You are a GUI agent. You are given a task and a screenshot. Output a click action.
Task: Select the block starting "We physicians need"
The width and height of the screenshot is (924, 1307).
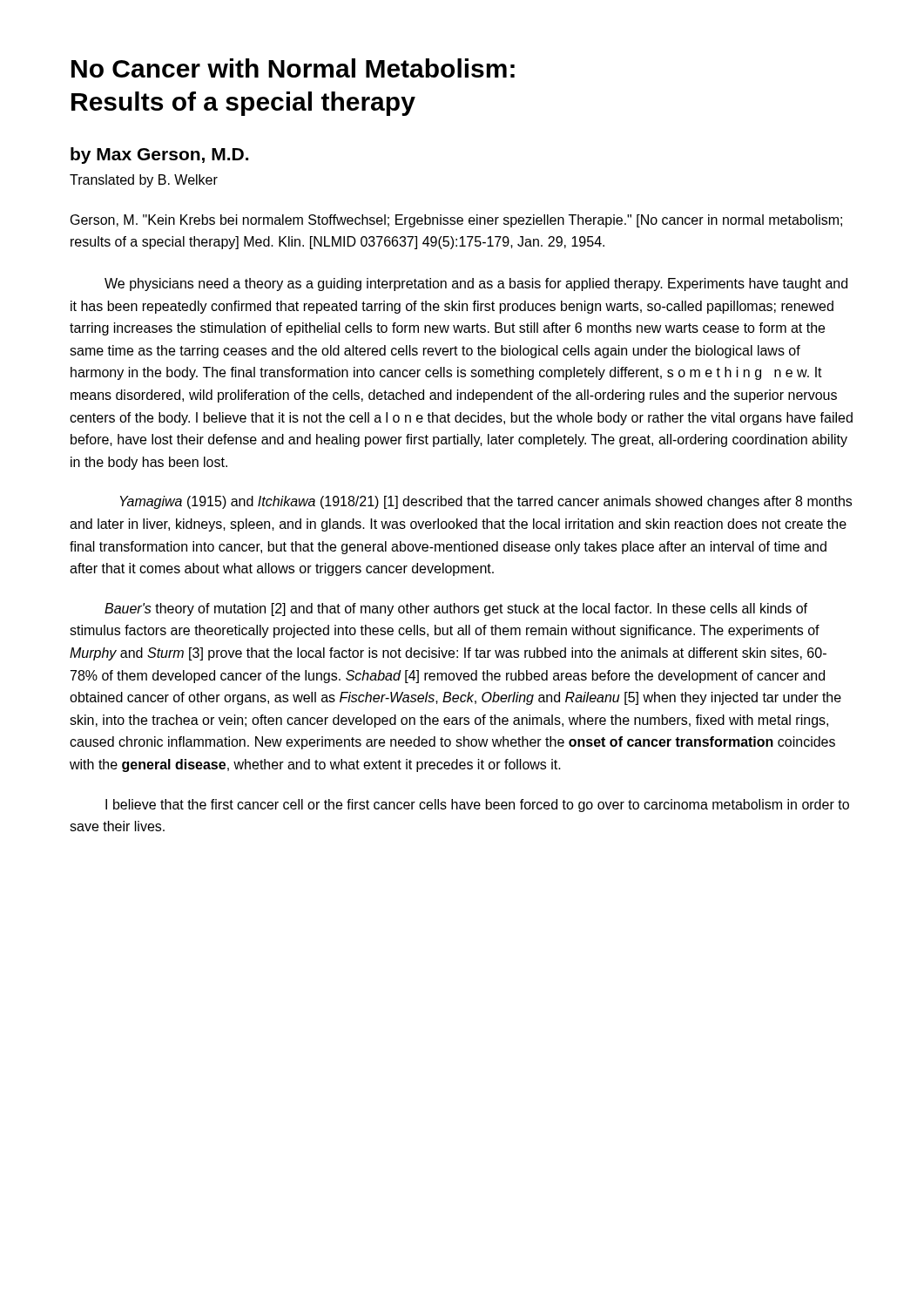[461, 373]
